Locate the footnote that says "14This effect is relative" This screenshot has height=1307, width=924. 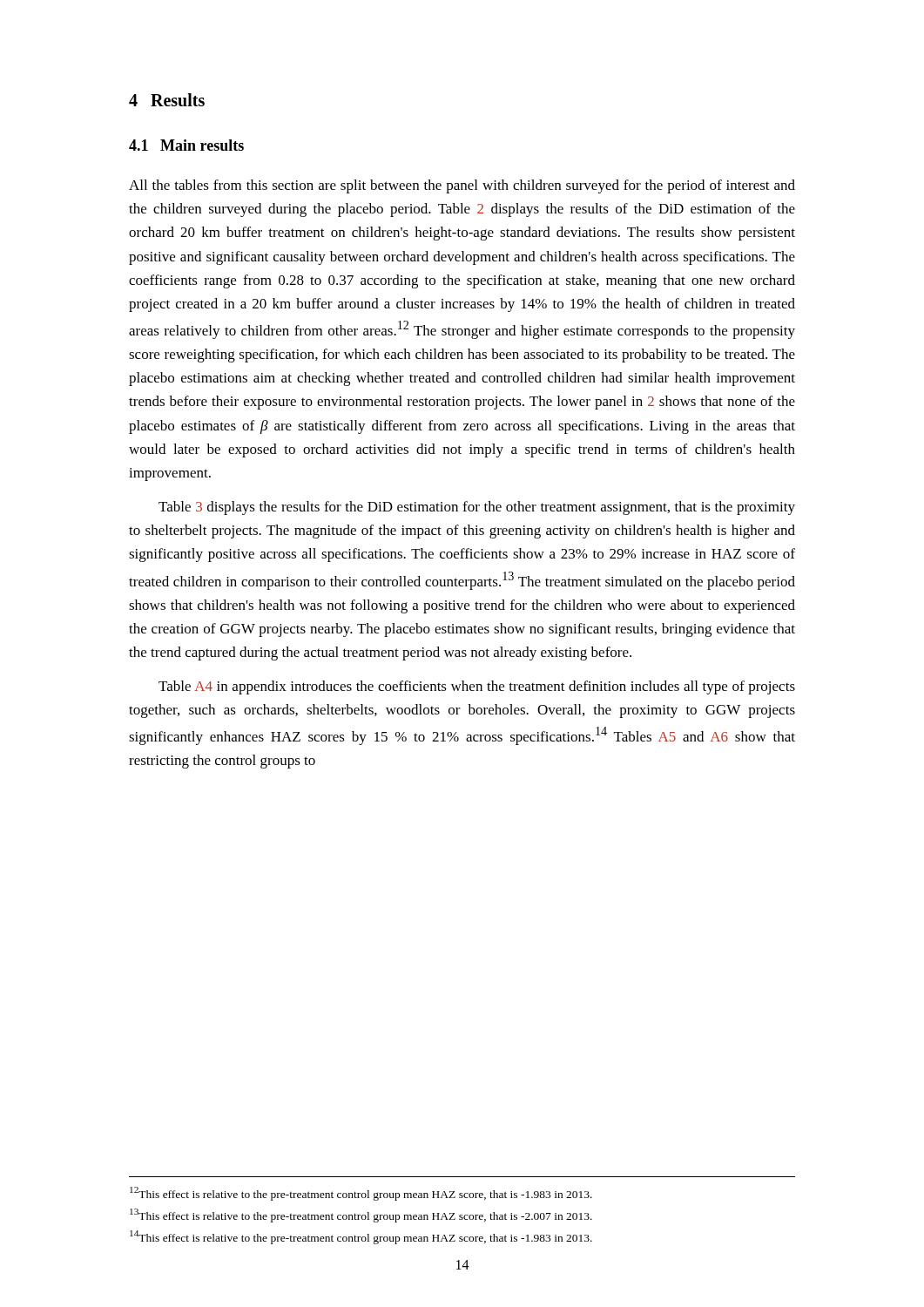(361, 1236)
